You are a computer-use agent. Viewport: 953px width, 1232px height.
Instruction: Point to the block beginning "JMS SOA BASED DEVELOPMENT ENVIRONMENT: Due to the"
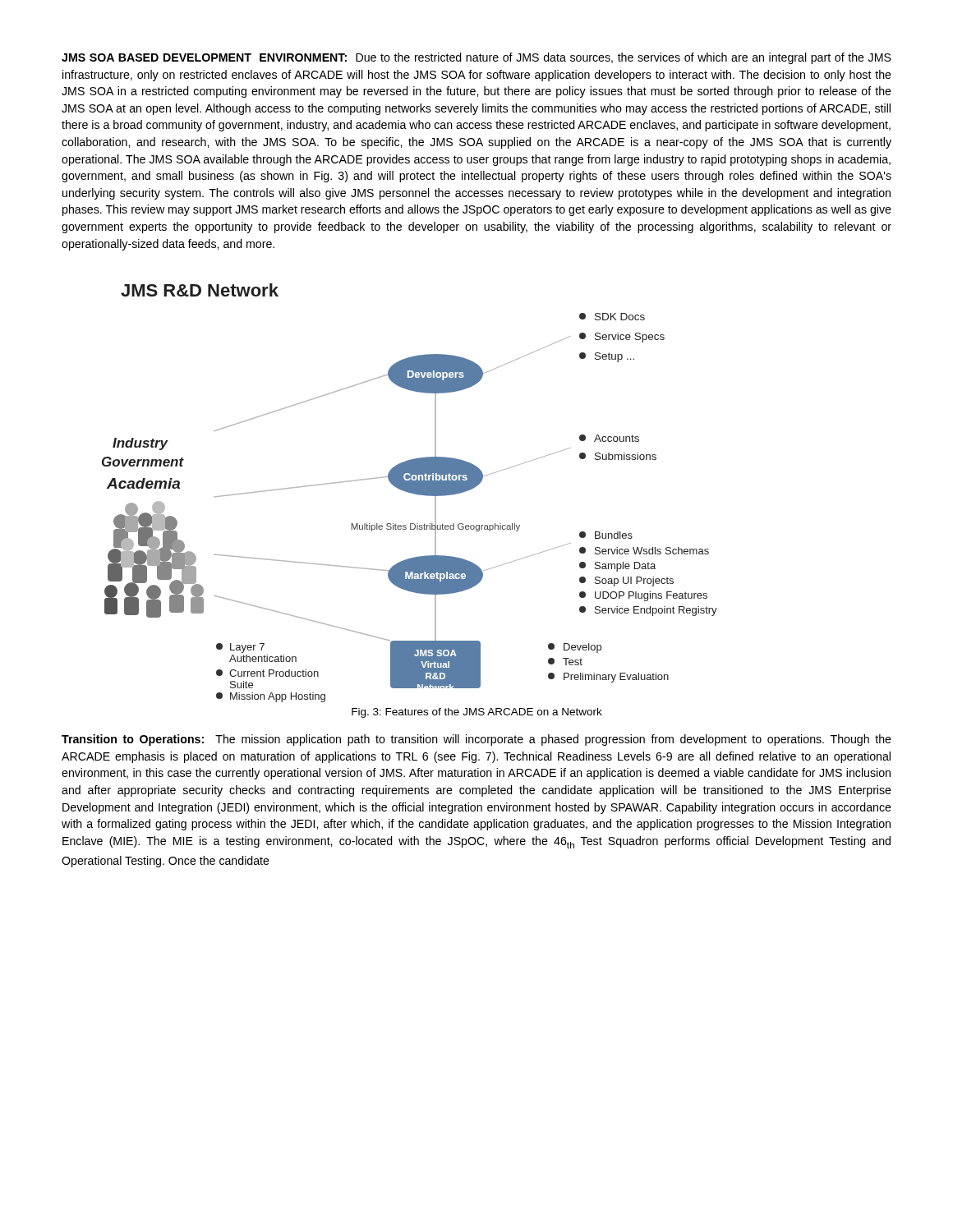(x=476, y=150)
